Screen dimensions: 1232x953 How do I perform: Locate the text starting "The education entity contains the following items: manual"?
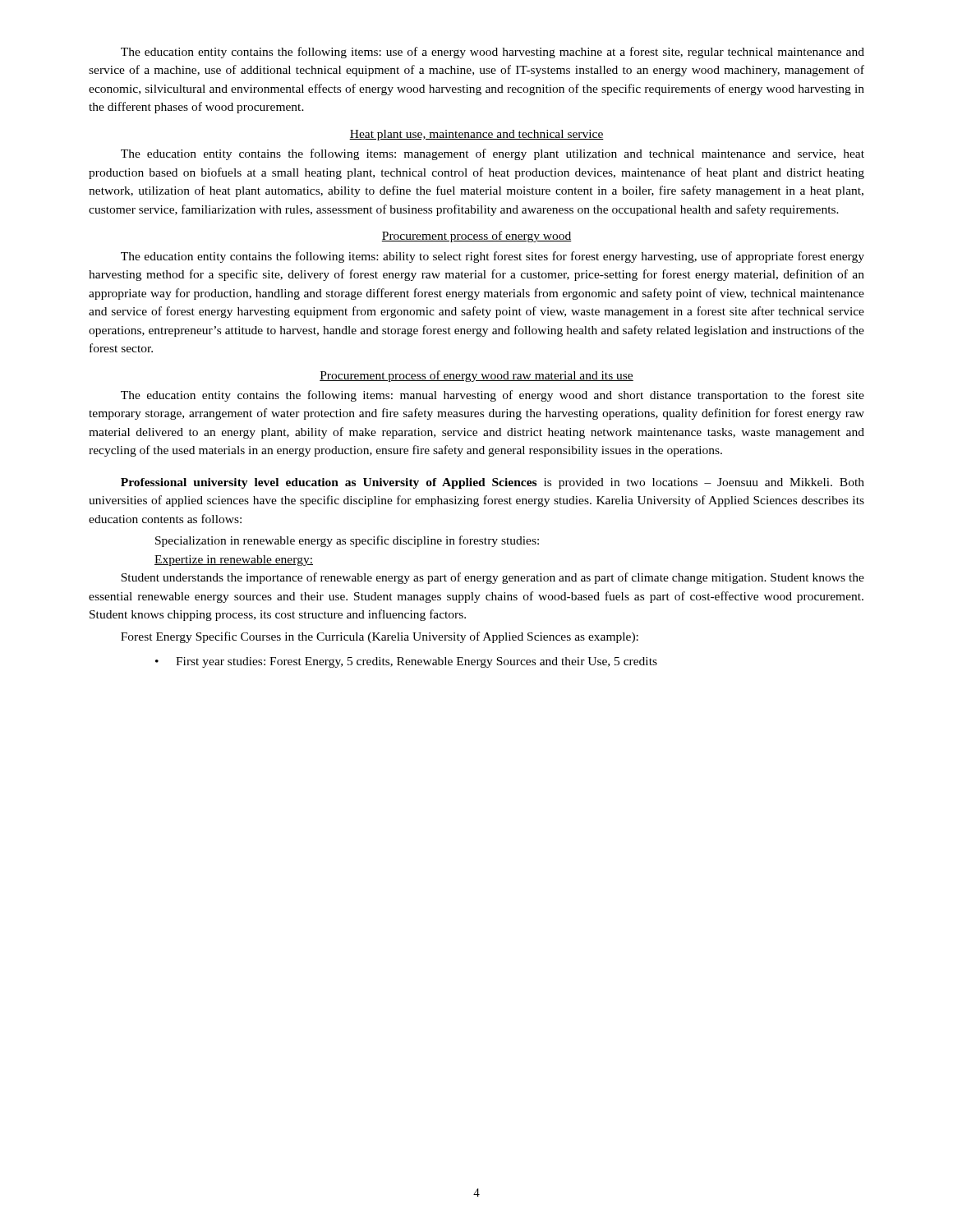476,423
